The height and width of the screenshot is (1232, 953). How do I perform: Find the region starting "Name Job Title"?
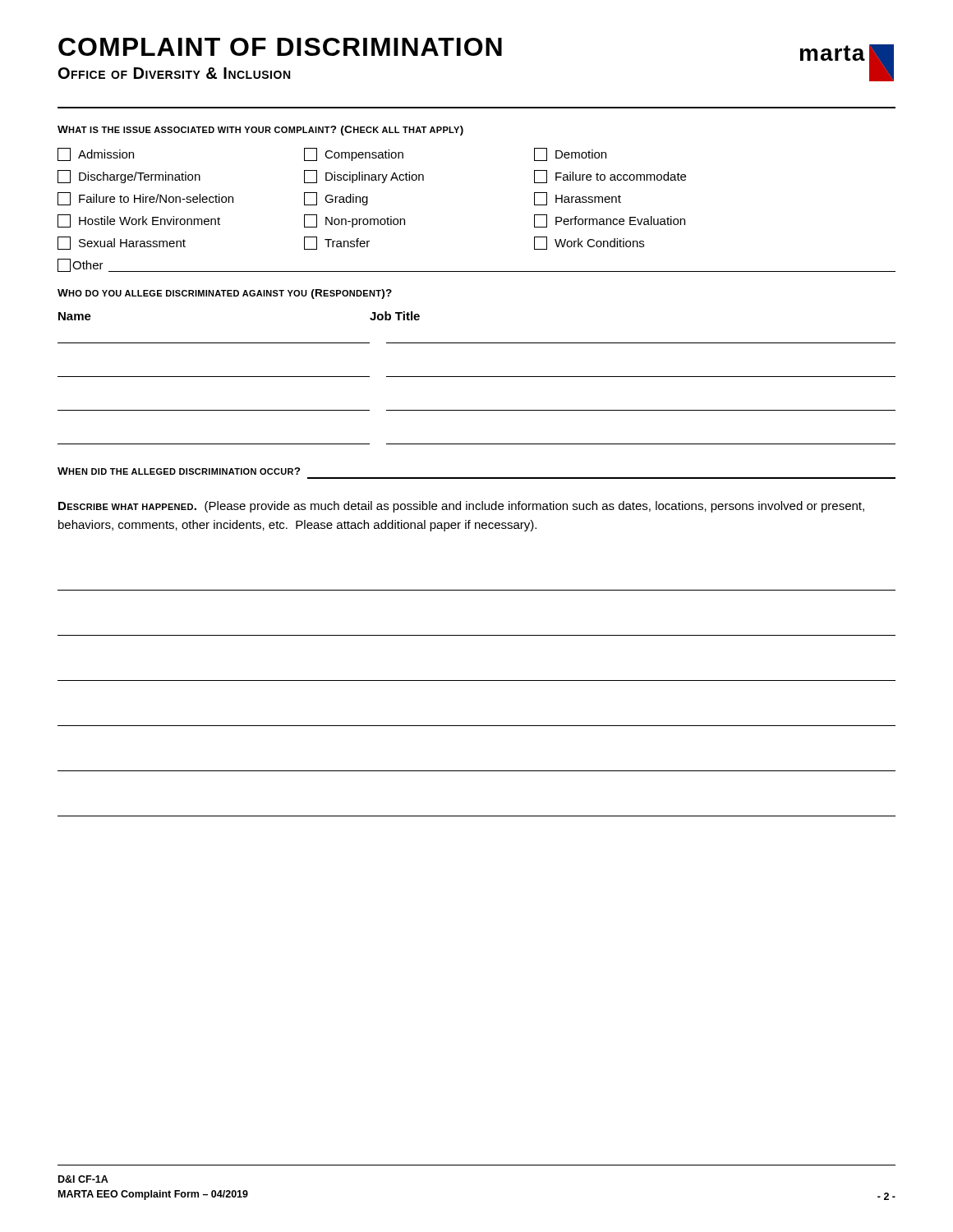(78, 316)
